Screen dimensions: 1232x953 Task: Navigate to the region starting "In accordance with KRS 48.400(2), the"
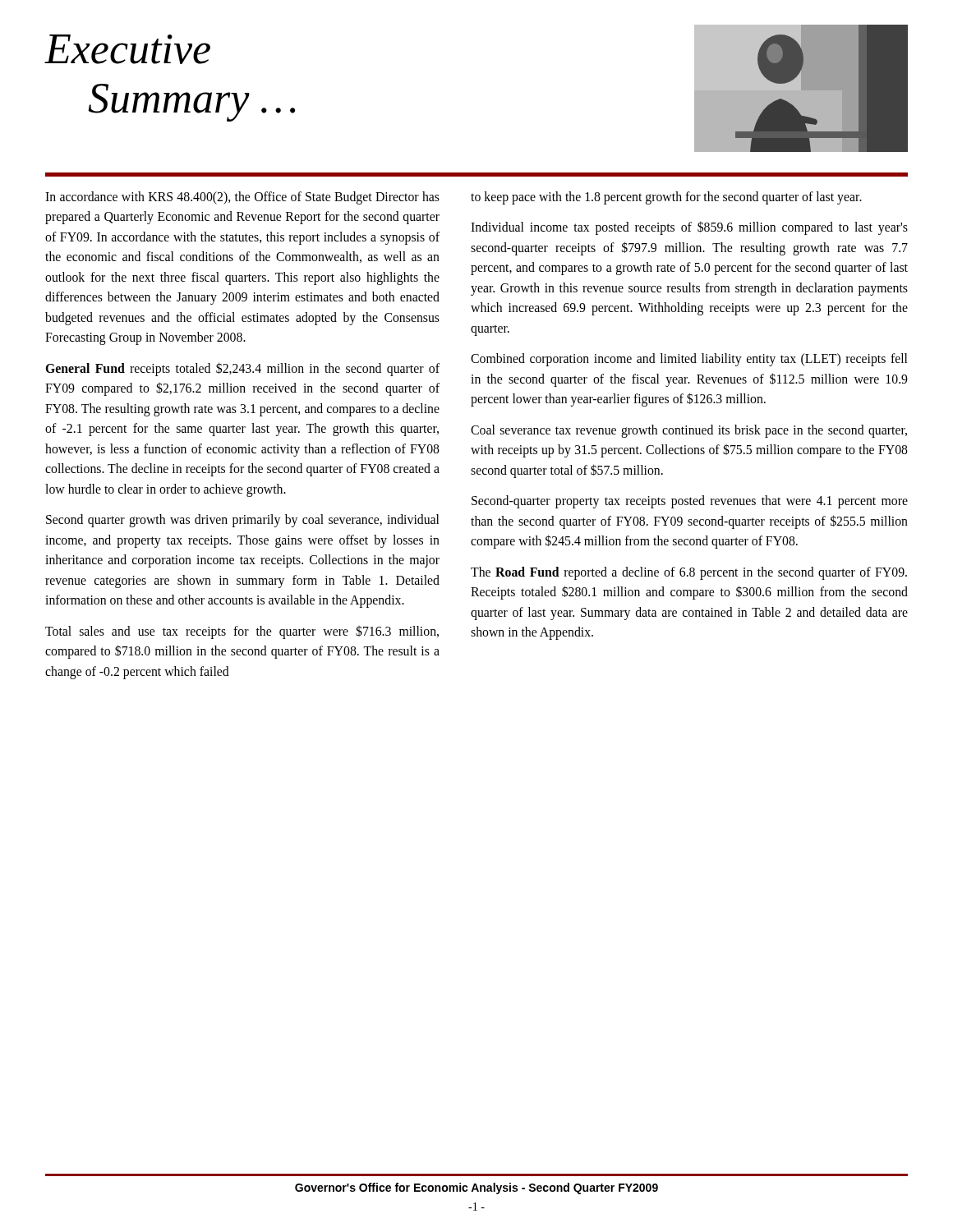point(242,268)
